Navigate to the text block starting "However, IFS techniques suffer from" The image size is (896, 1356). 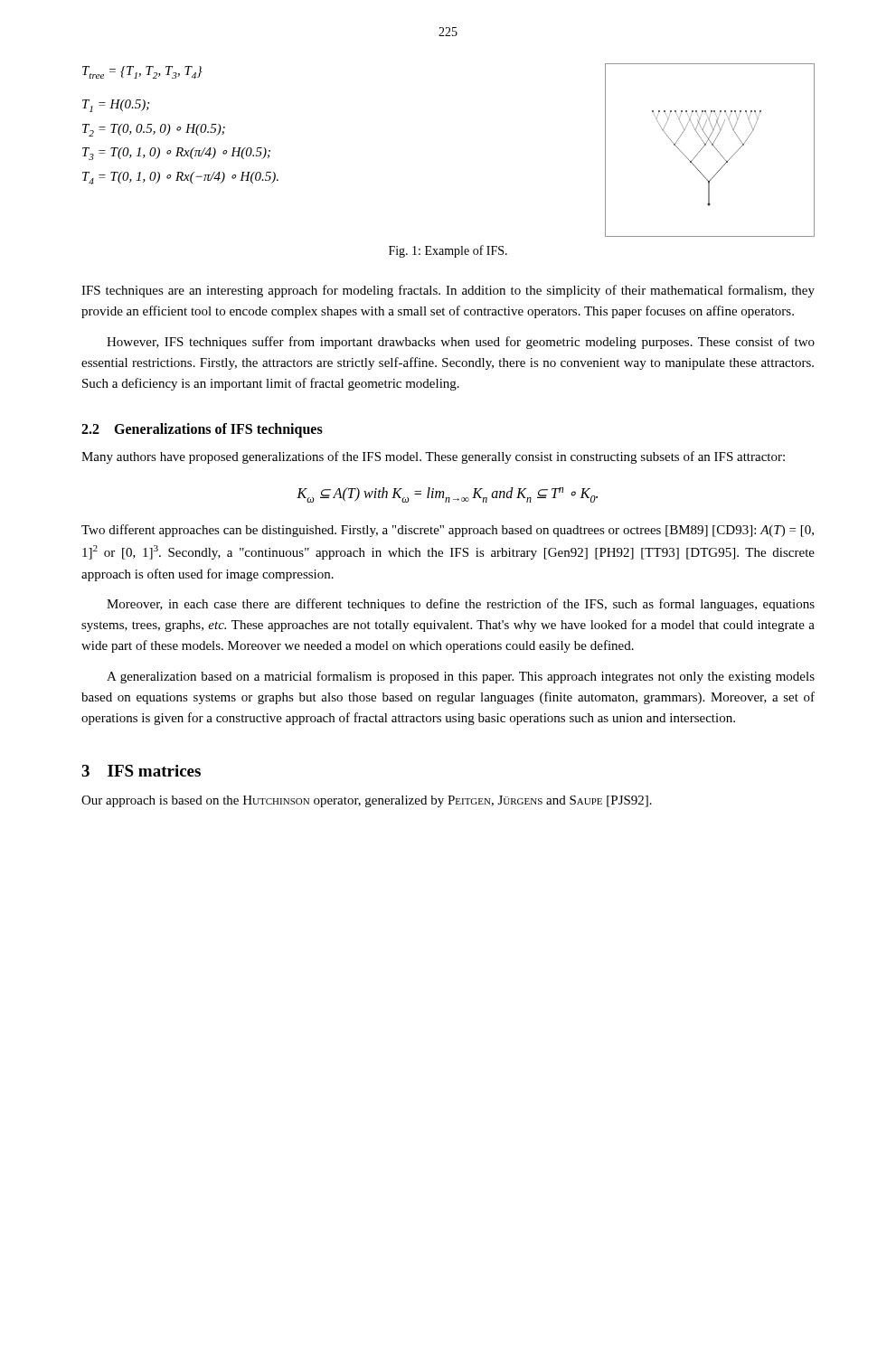point(448,362)
